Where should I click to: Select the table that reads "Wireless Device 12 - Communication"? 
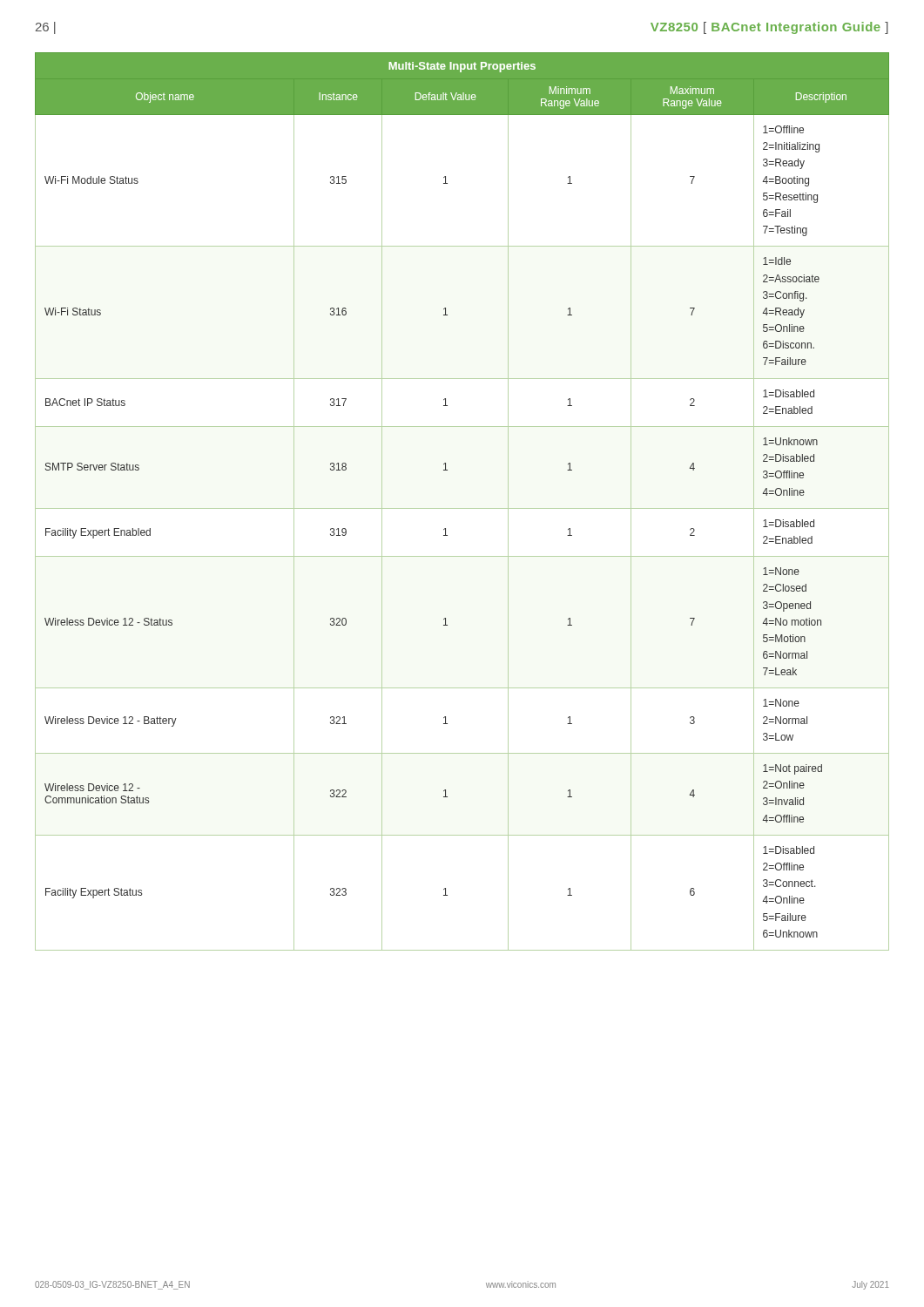pyautogui.click(x=462, y=501)
